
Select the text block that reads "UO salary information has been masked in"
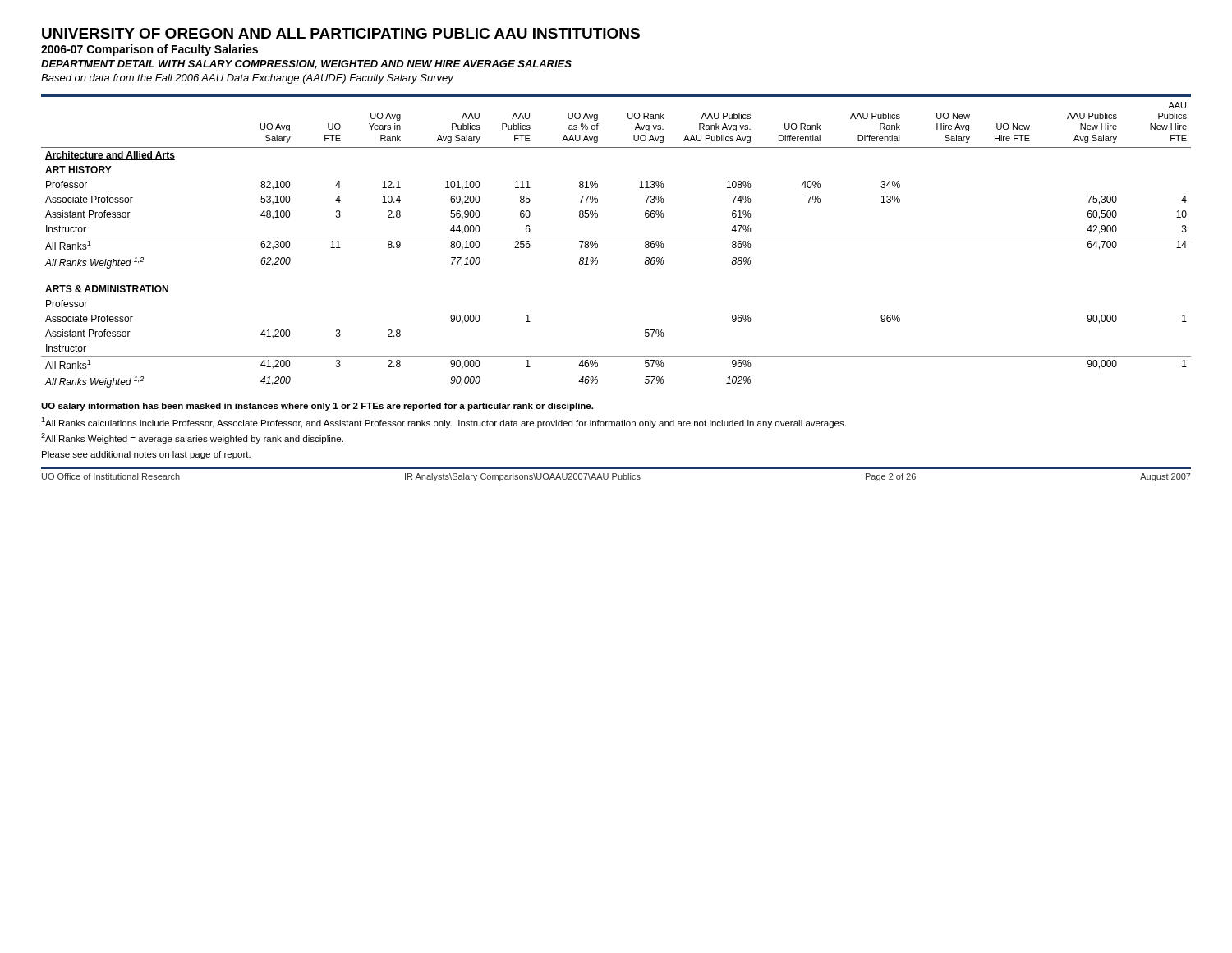pos(317,406)
